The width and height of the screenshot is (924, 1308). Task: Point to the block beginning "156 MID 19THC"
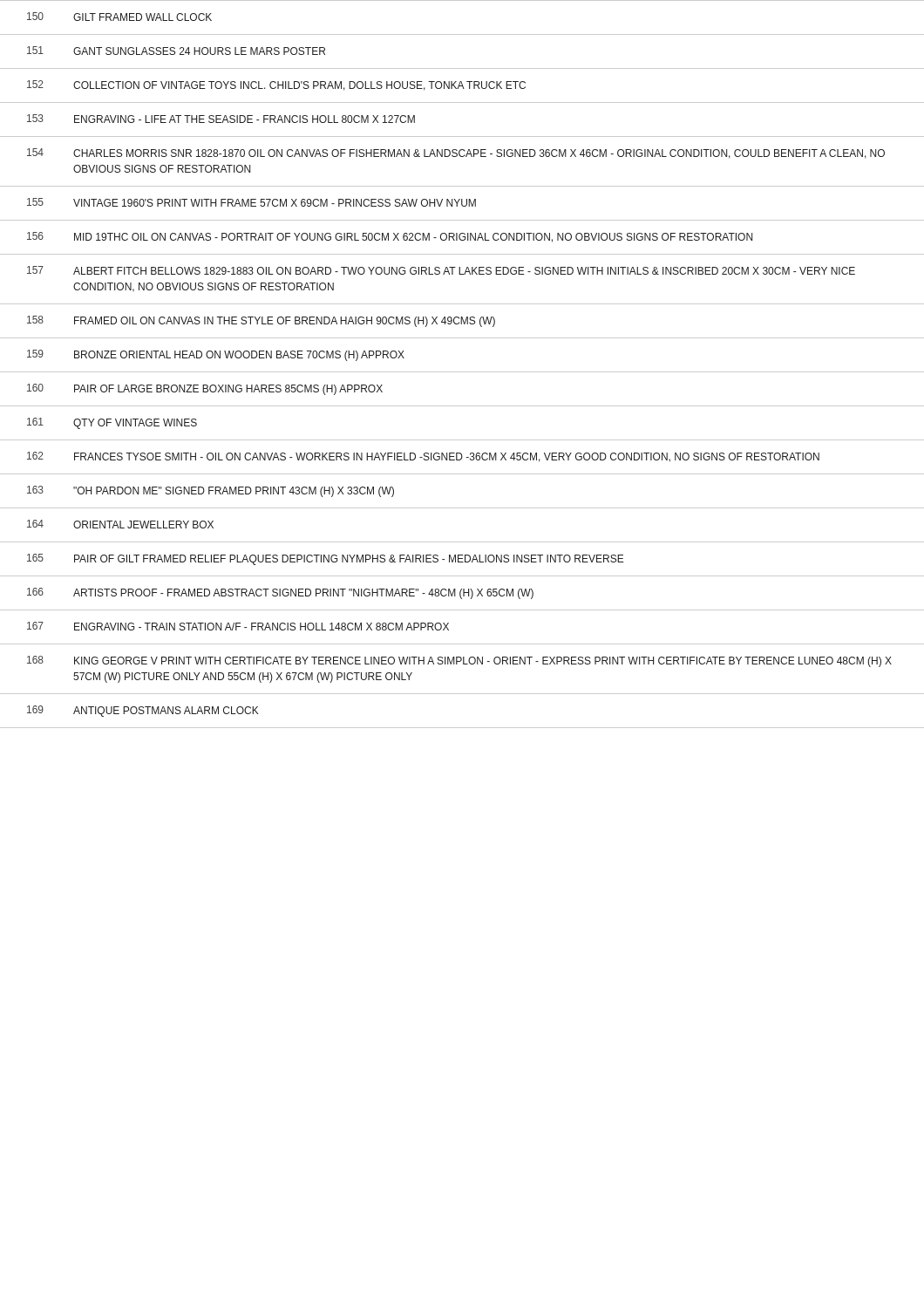462,237
